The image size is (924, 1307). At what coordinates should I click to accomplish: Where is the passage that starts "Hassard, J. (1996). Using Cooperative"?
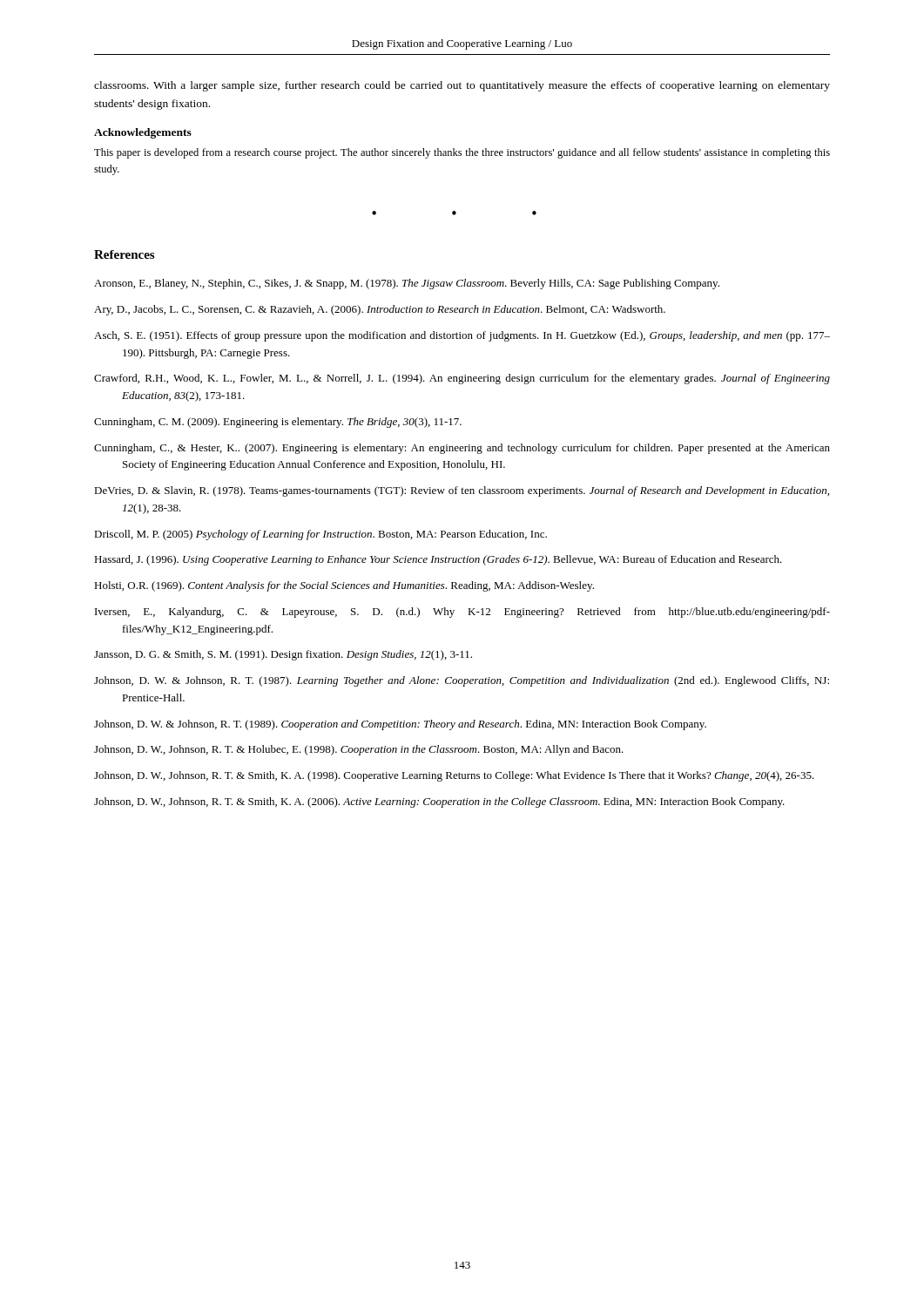(462, 560)
